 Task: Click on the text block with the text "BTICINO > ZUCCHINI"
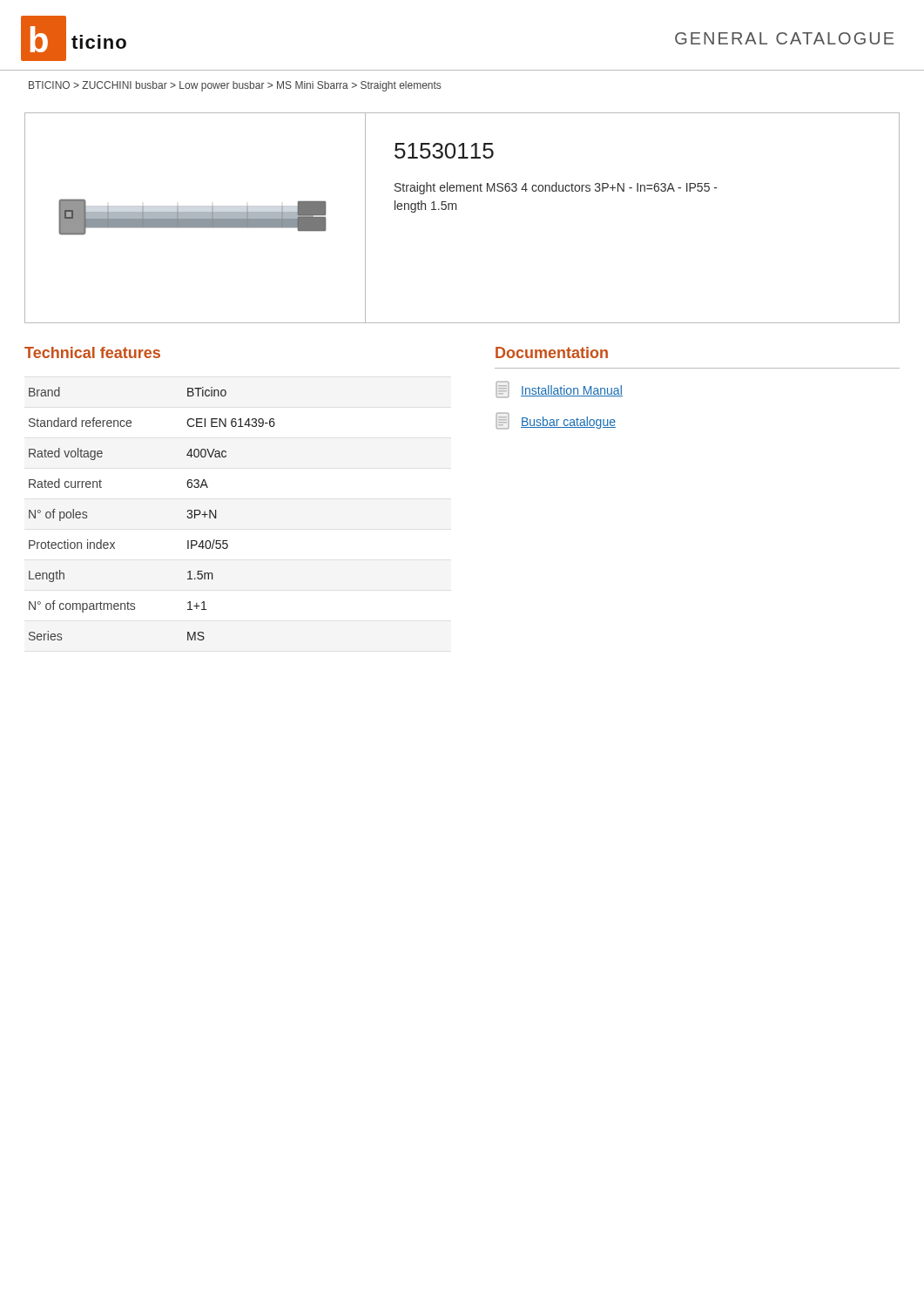[235, 85]
